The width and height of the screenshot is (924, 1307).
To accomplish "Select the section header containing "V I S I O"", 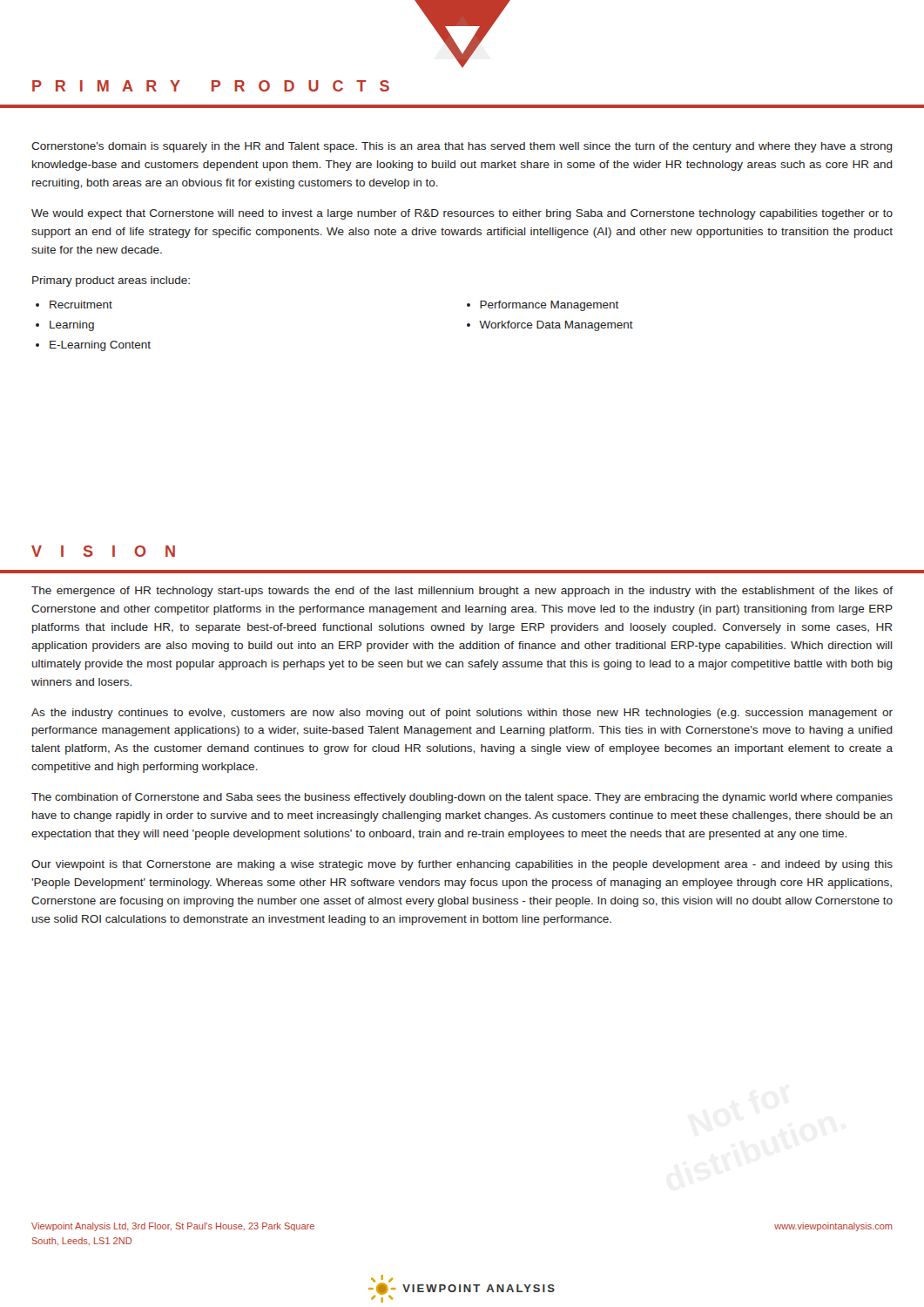I will point(35,551).
